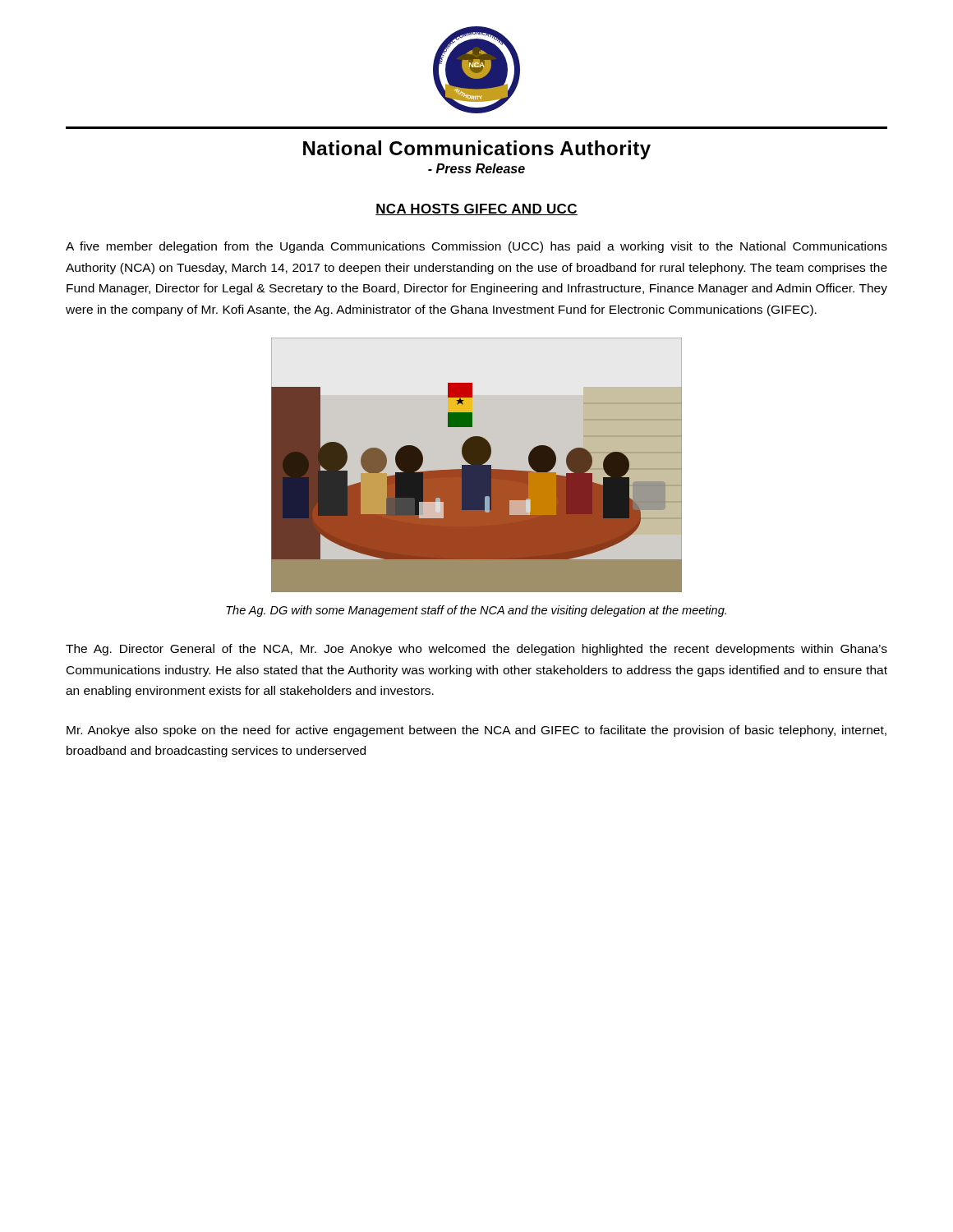Click the passage that begins "A five member delegation from"
Image resolution: width=953 pixels, height=1232 pixels.
[476, 278]
